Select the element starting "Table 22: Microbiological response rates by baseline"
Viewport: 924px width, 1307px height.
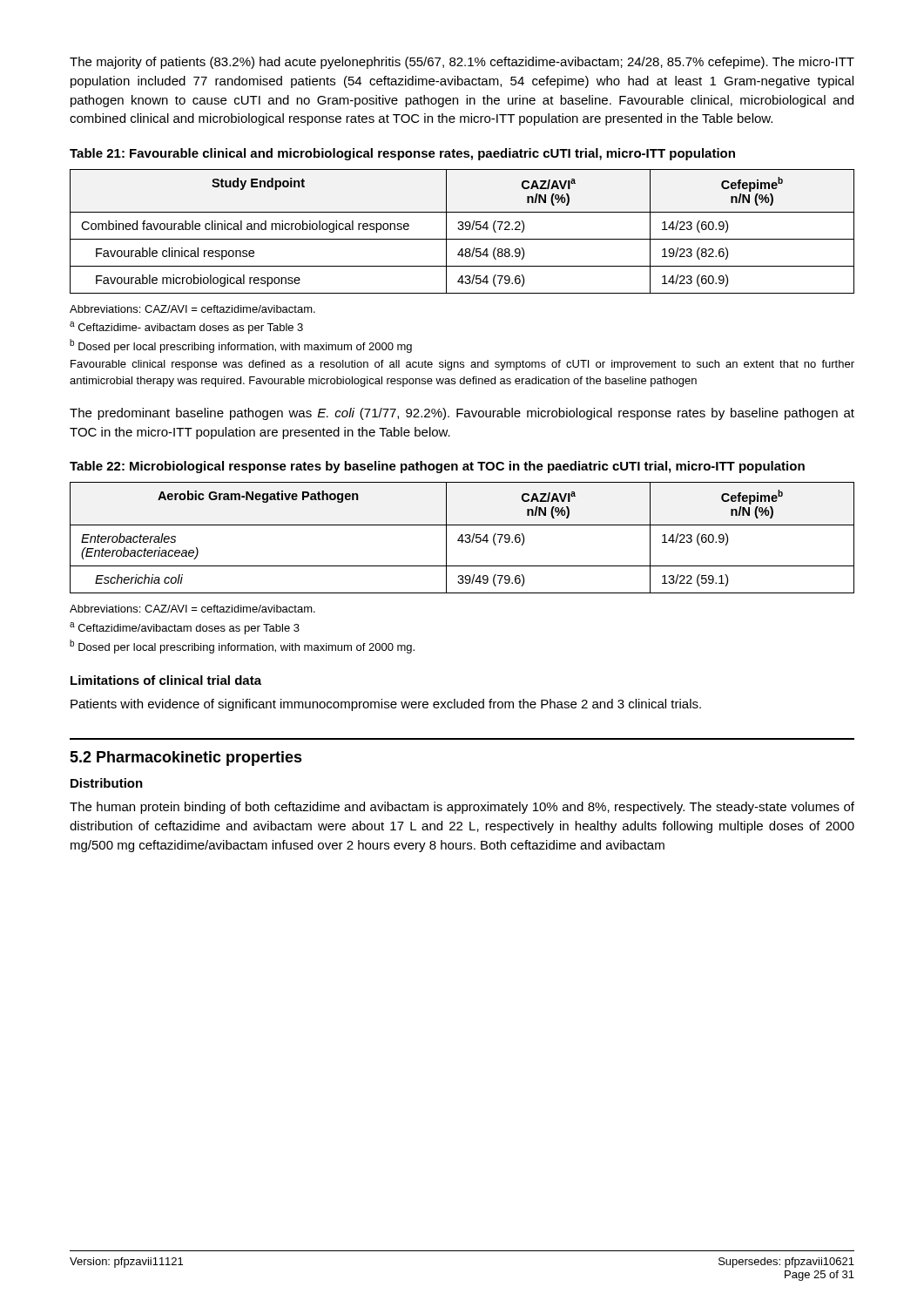tap(437, 466)
